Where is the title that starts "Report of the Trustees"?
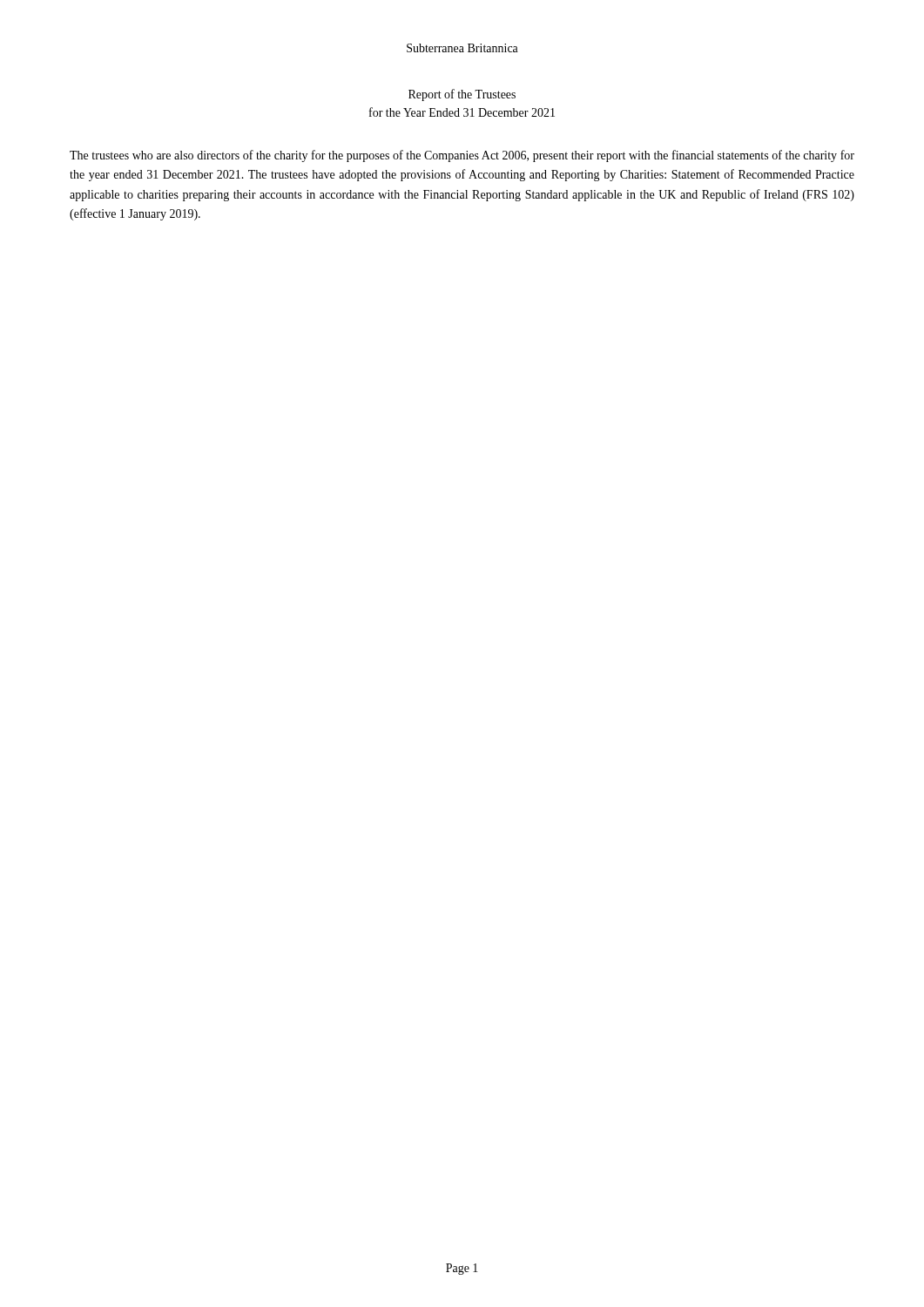This screenshot has width=924, height=1307. tap(462, 104)
